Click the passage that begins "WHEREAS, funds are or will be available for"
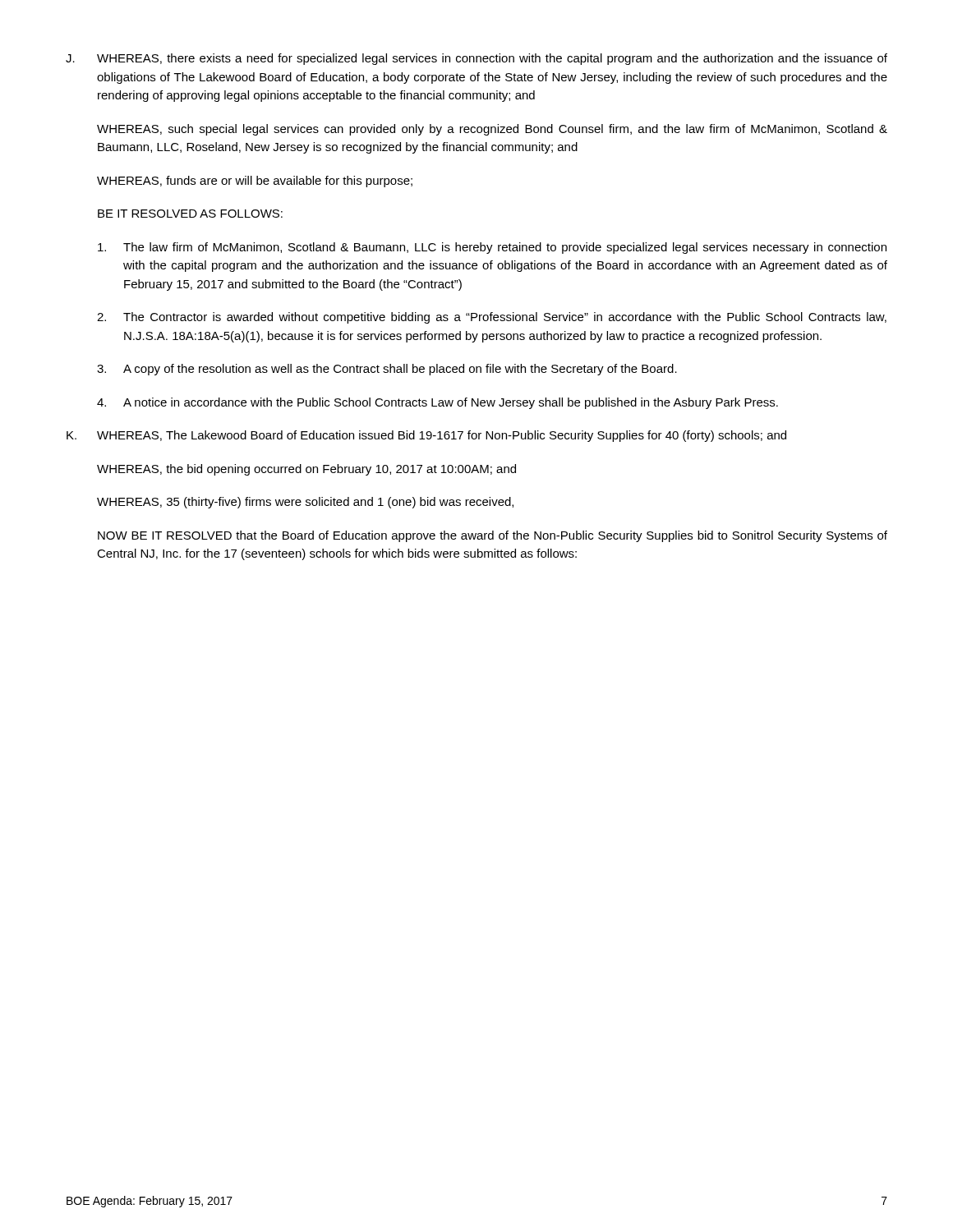The height and width of the screenshot is (1232, 953). coord(255,180)
